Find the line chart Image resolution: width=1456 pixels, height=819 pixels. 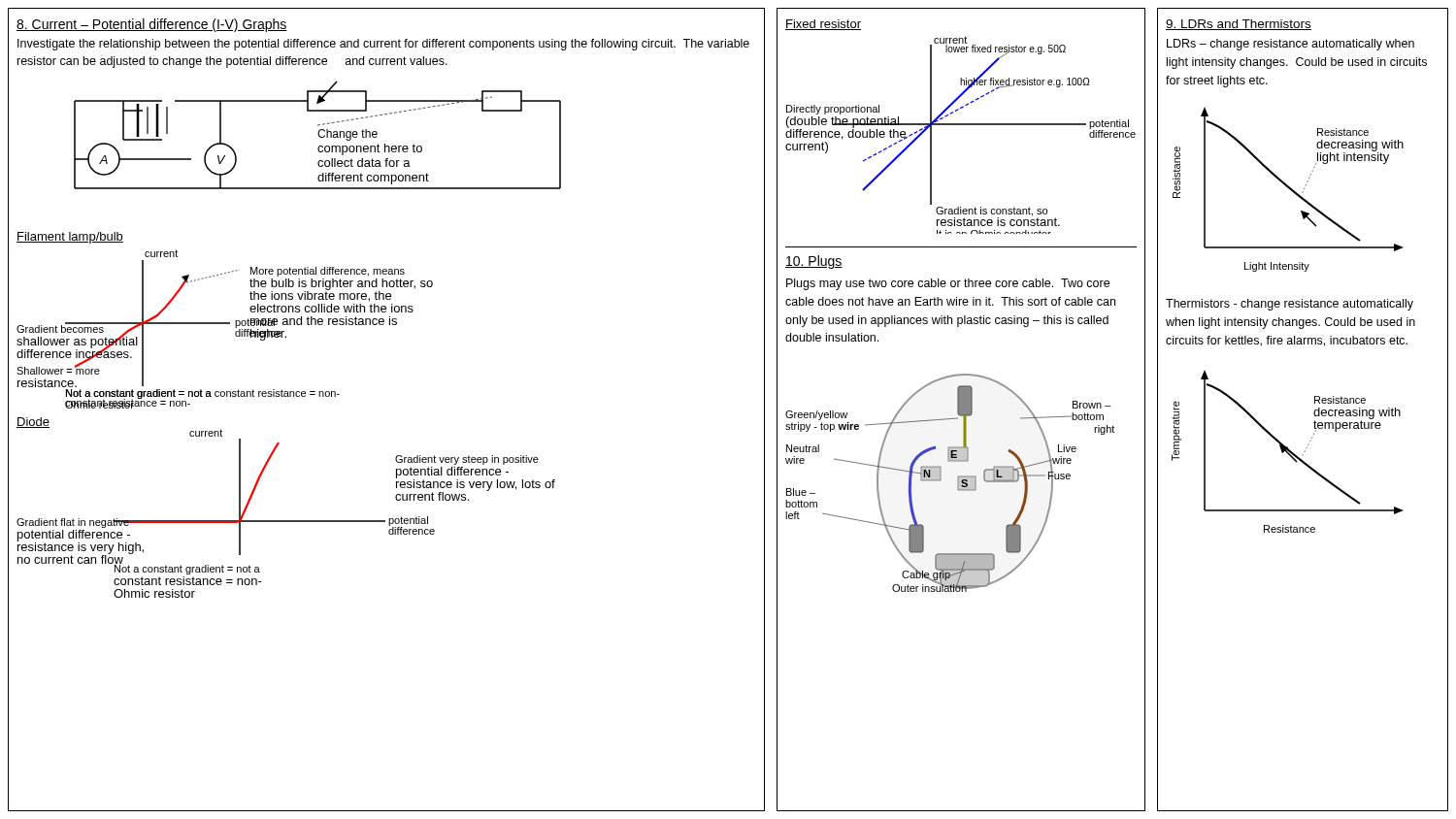(x=961, y=137)
